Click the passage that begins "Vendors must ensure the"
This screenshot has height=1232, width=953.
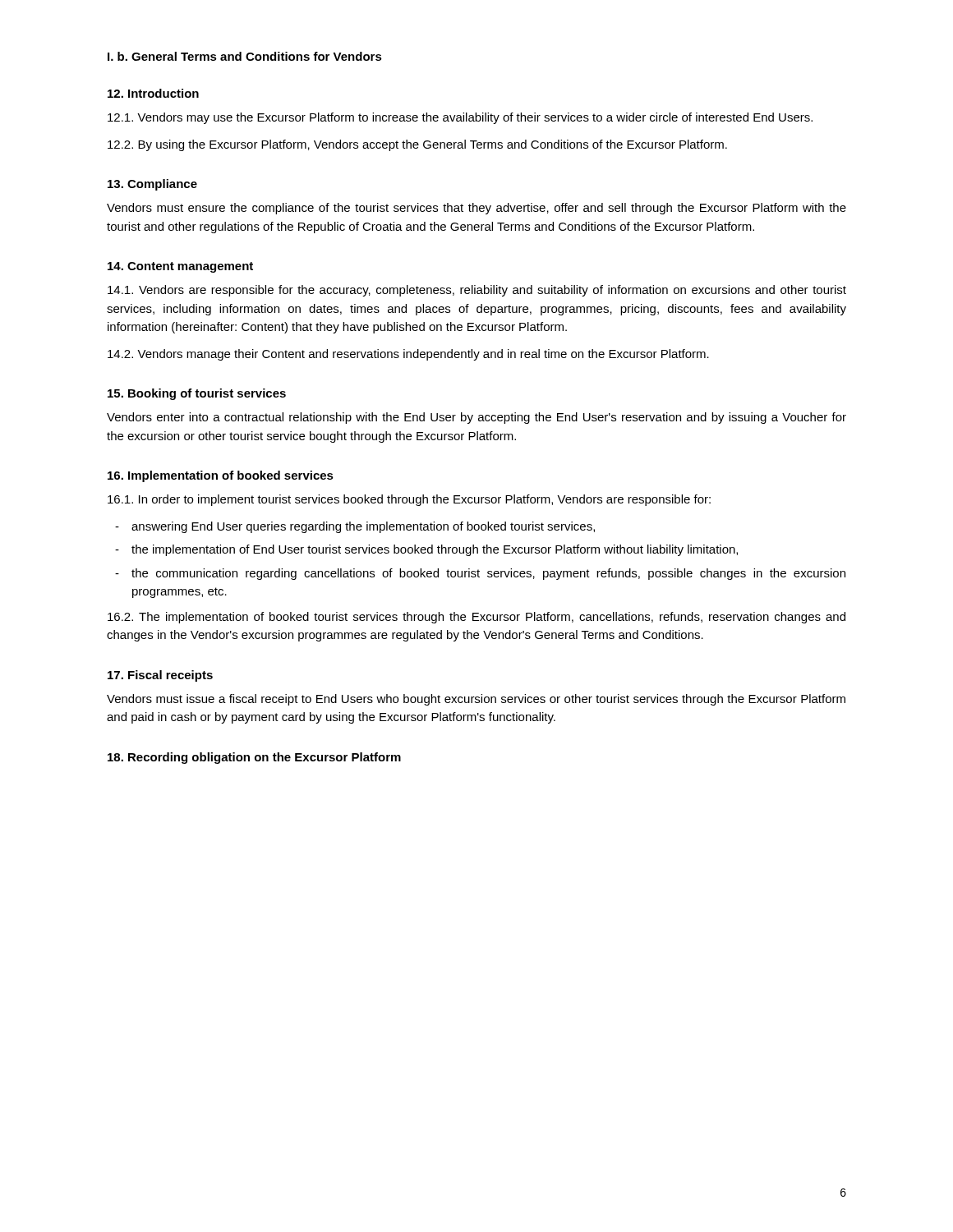coord(476,217)
